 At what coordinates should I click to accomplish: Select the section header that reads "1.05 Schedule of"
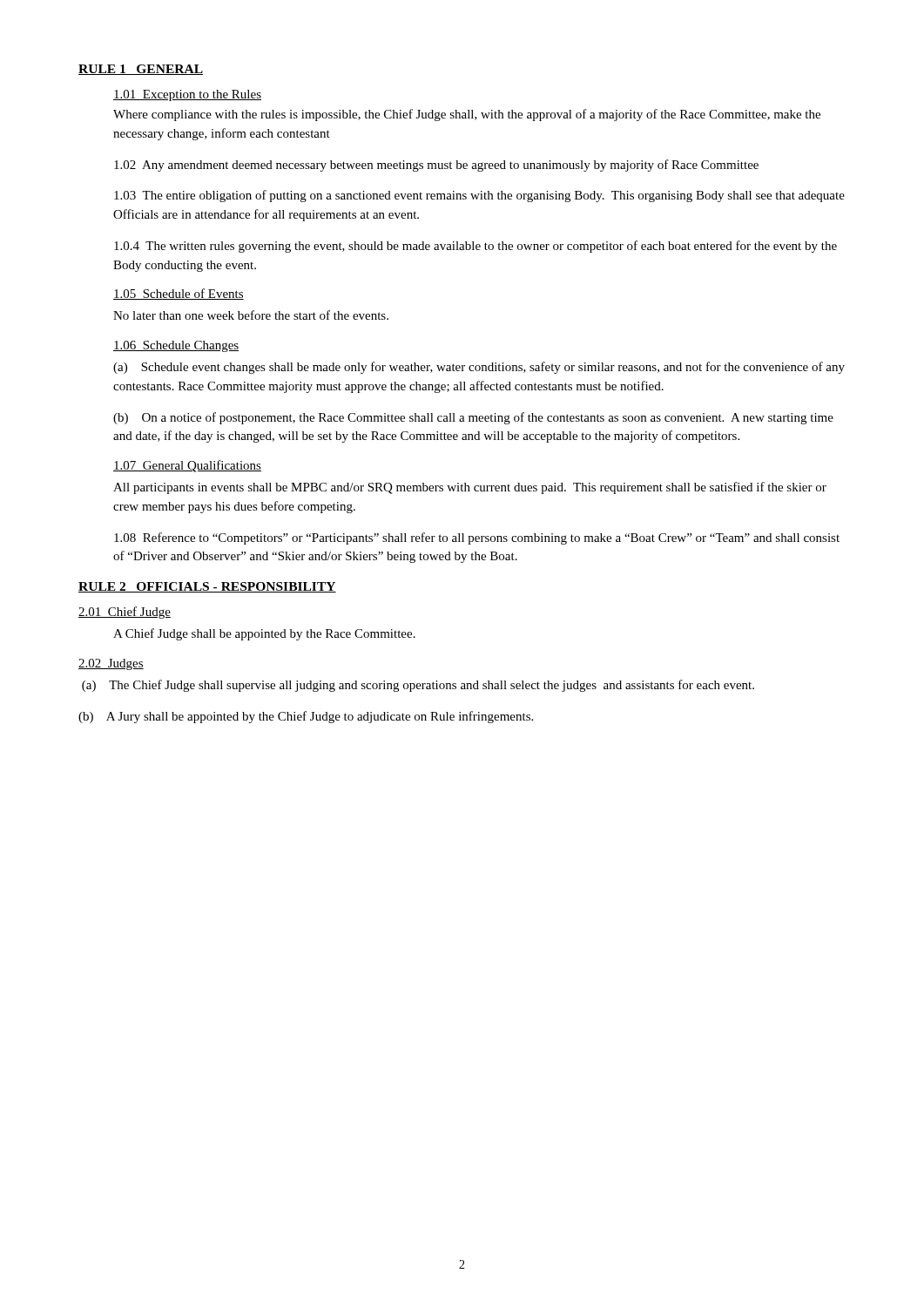[178, 294]
